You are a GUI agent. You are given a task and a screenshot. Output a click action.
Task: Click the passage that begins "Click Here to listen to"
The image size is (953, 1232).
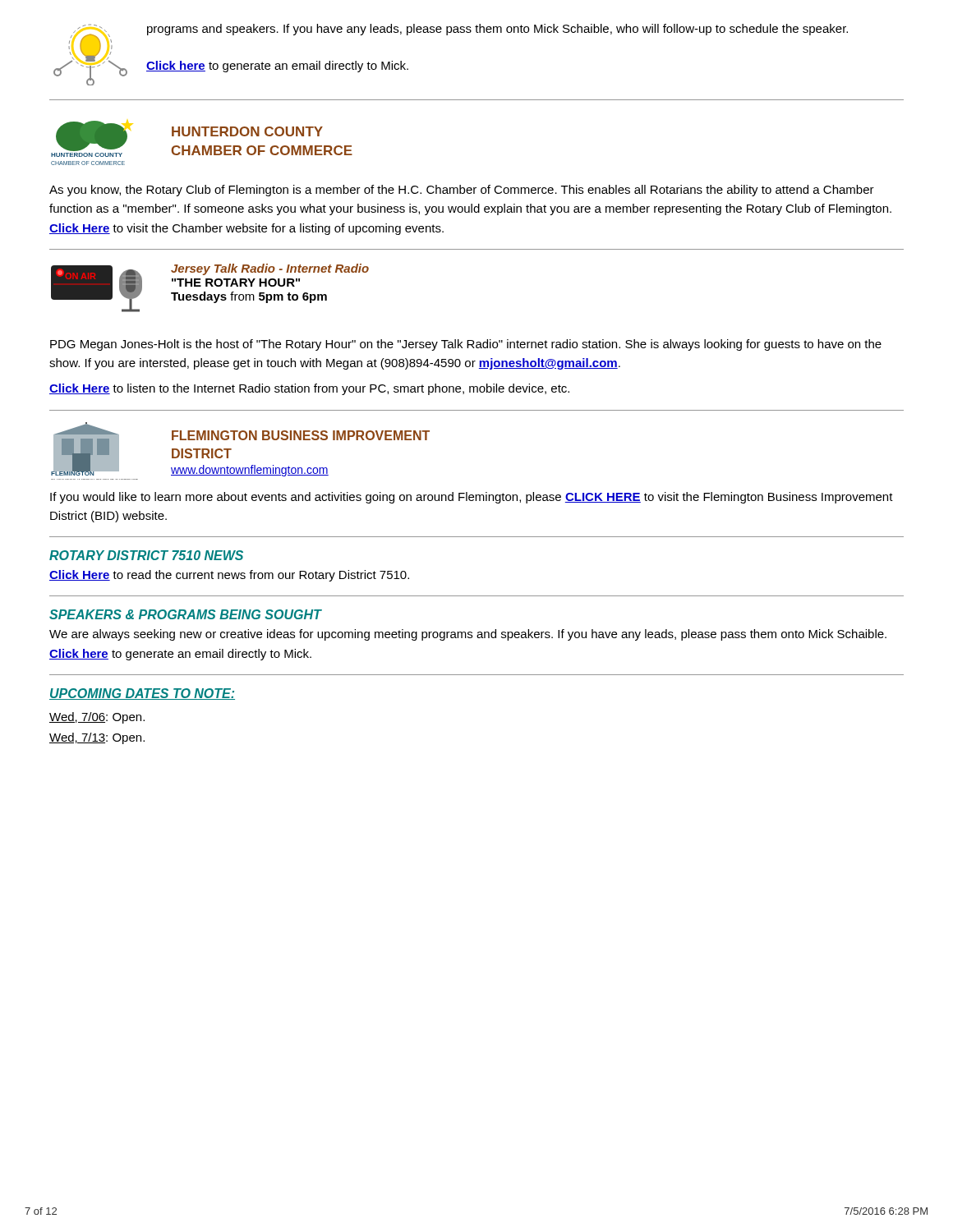pos(310,388)
